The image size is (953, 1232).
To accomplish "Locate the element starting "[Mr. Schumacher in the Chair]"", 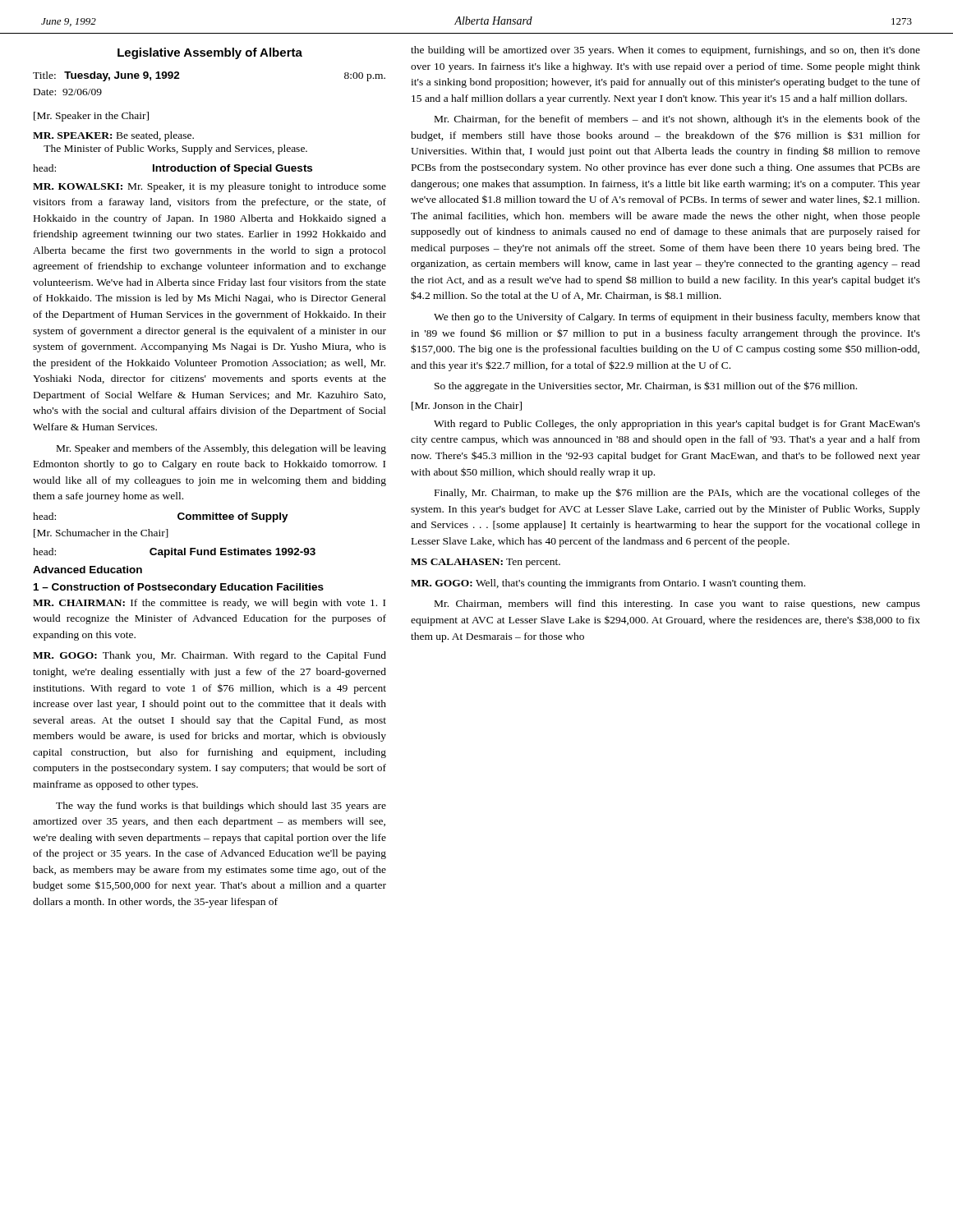I will (x=101, y=532).
